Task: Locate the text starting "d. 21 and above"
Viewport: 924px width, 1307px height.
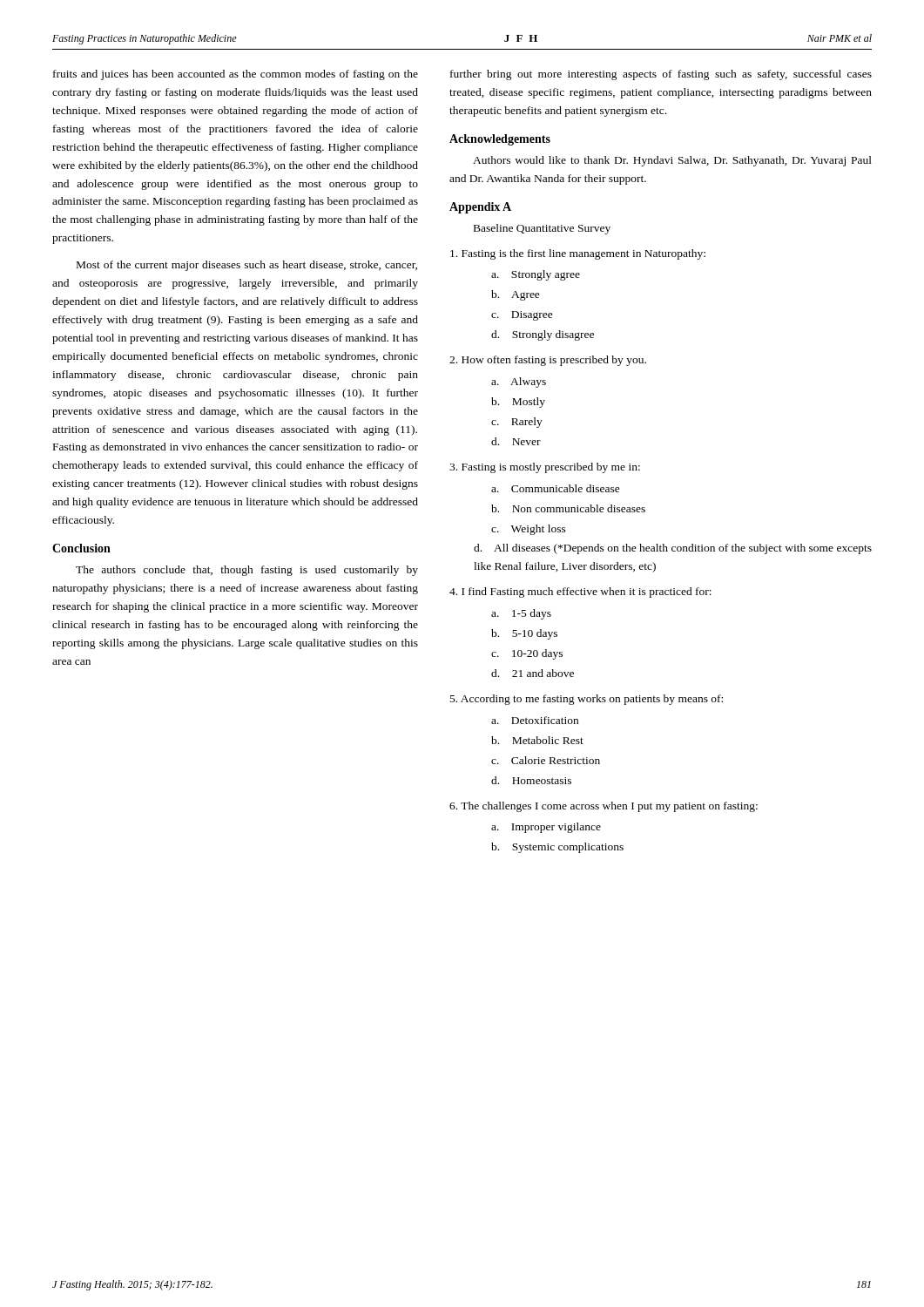Action: (x=533, y=673)
